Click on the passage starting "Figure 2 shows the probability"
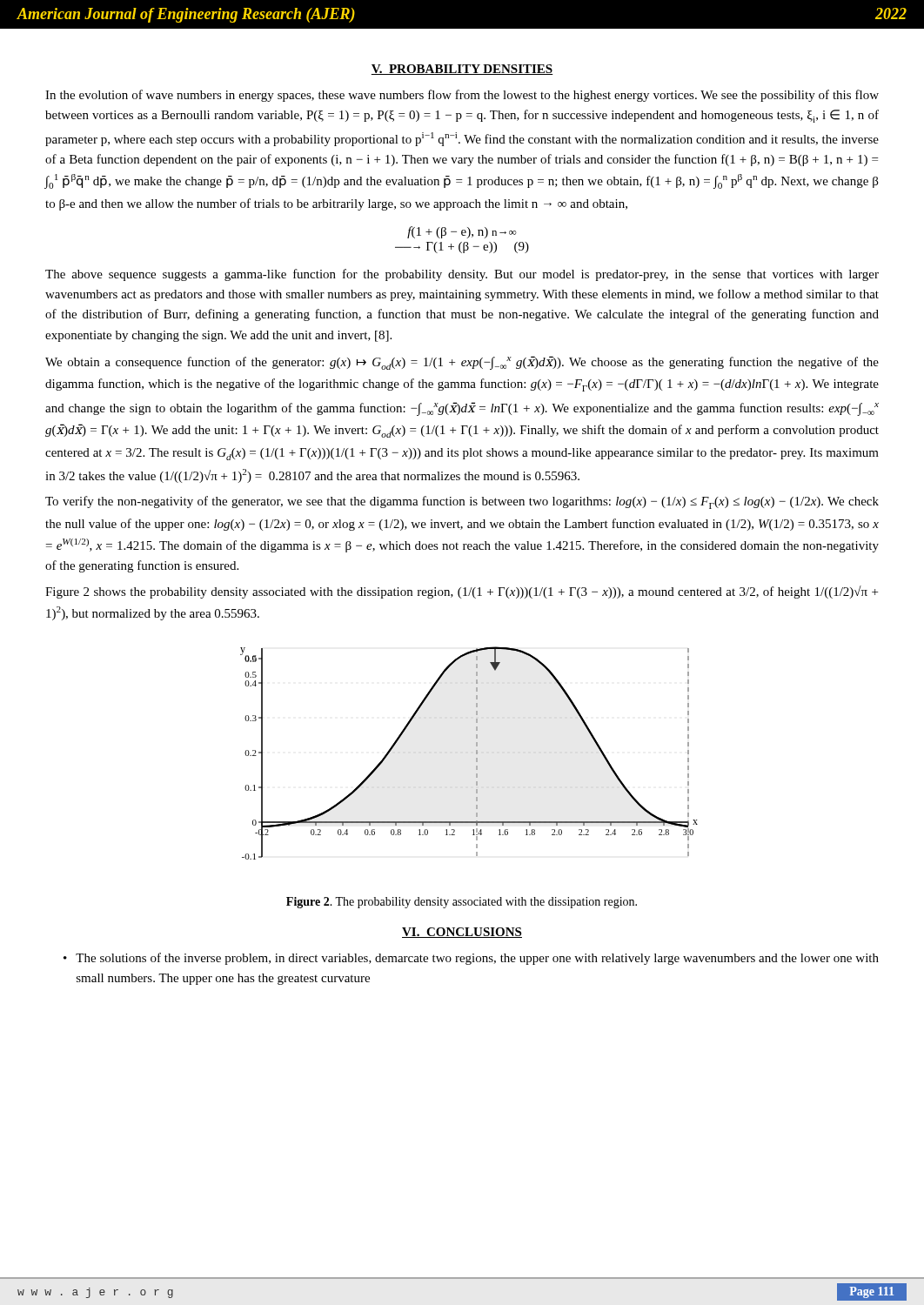Viewport: 924px width, 1305px height. [462, 602]
